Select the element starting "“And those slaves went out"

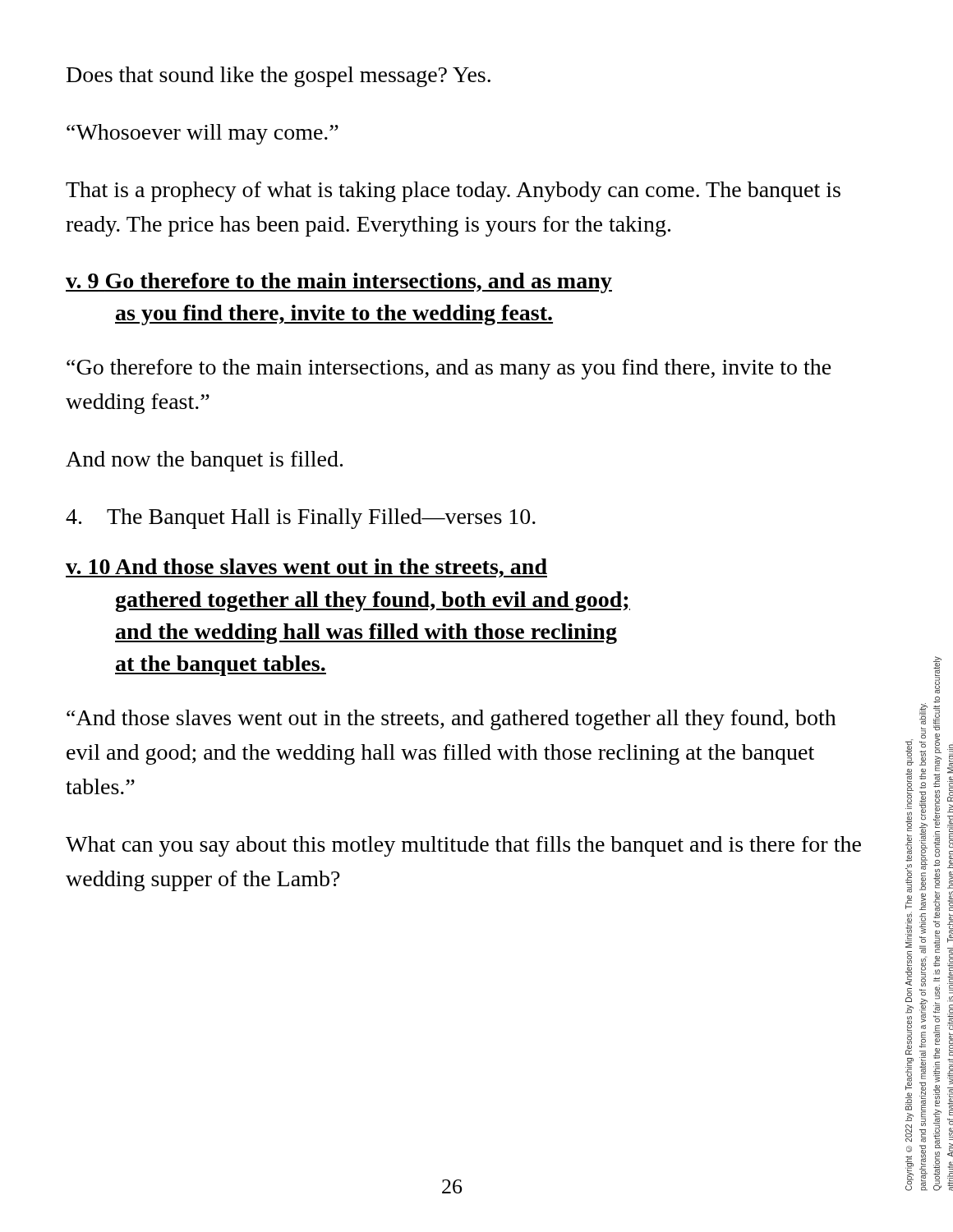[x=451, y=752]
